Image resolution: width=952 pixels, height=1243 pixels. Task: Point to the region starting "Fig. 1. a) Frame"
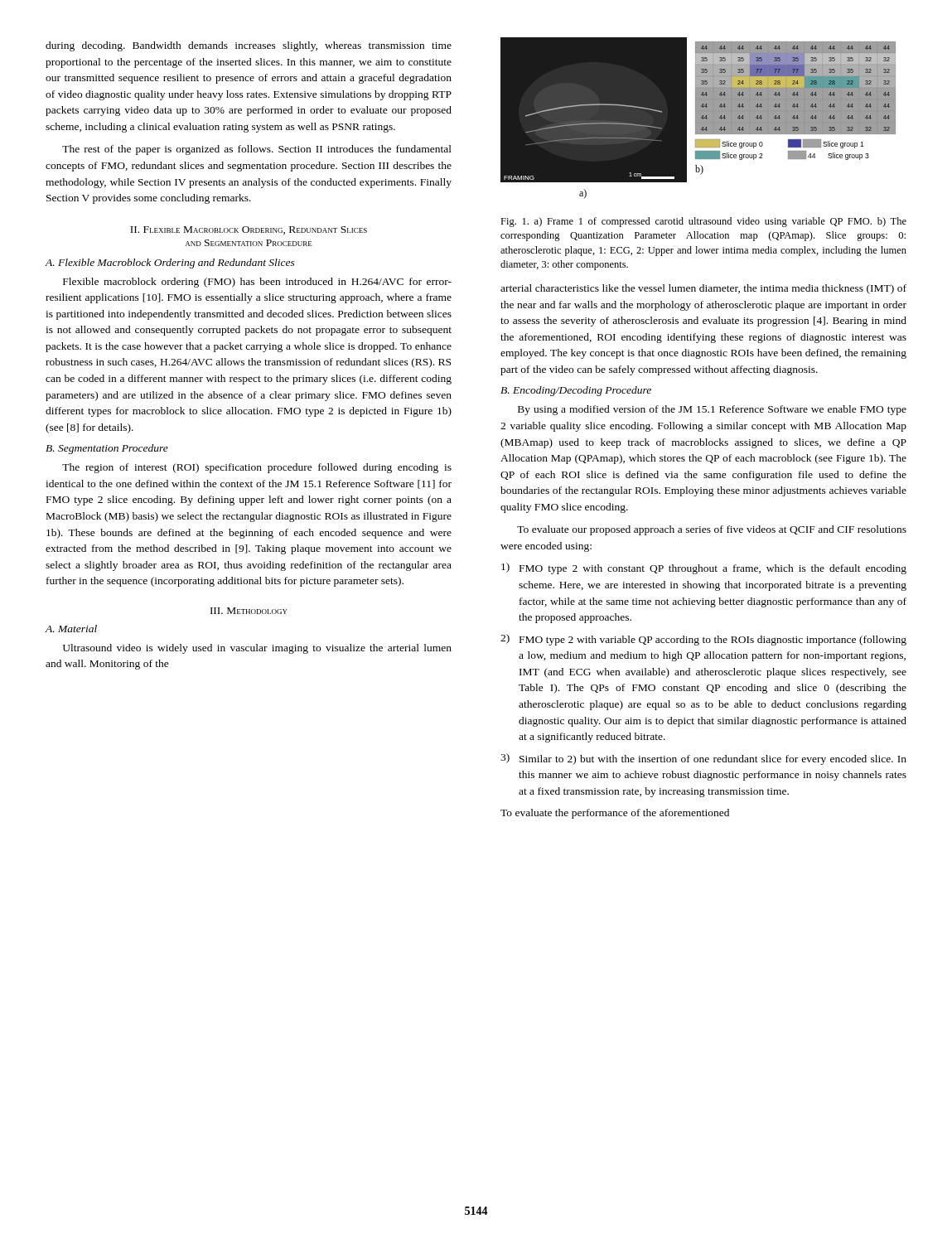pyautogui.click(x=703, y=243)
